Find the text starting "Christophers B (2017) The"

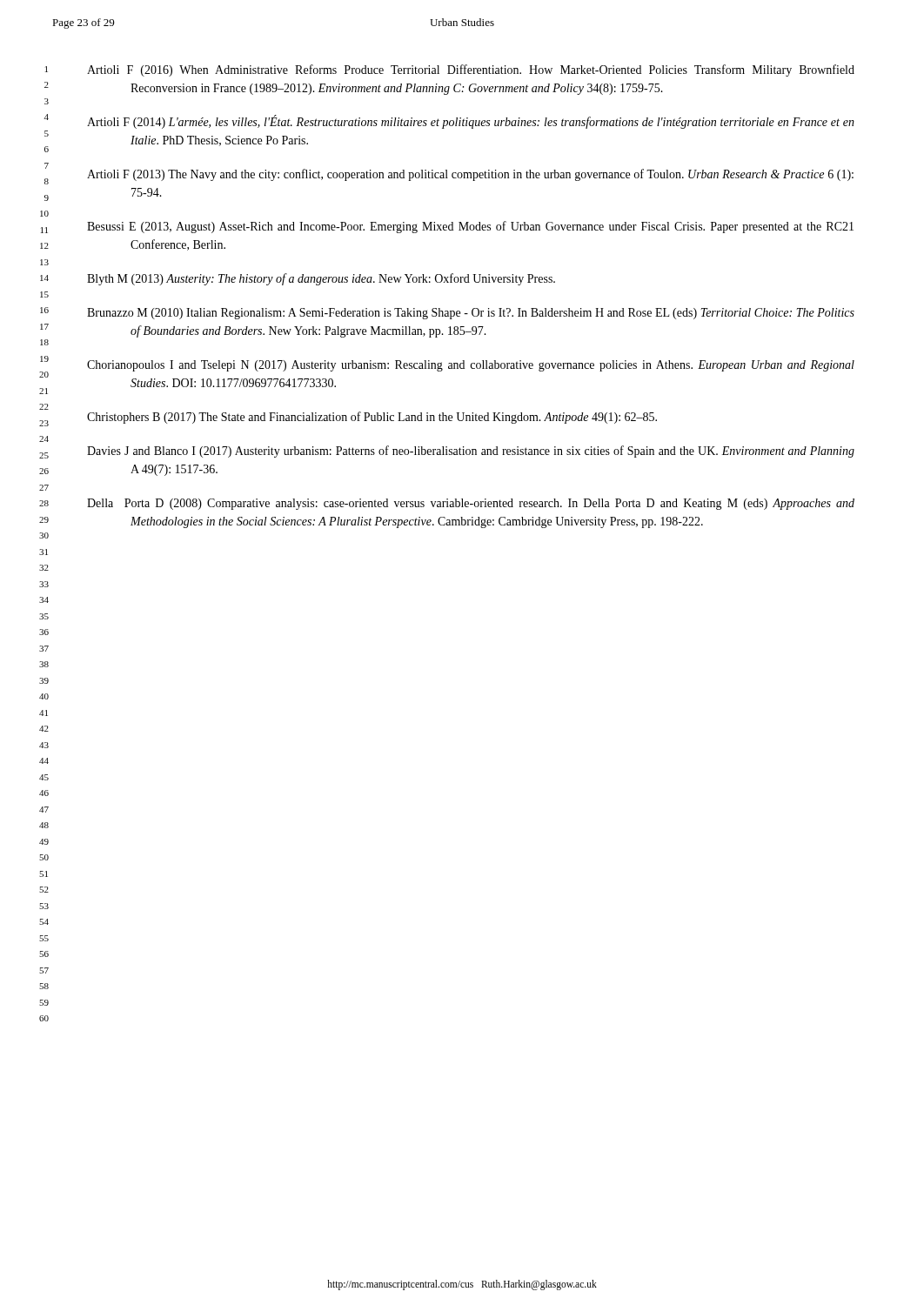pos(372,417)
